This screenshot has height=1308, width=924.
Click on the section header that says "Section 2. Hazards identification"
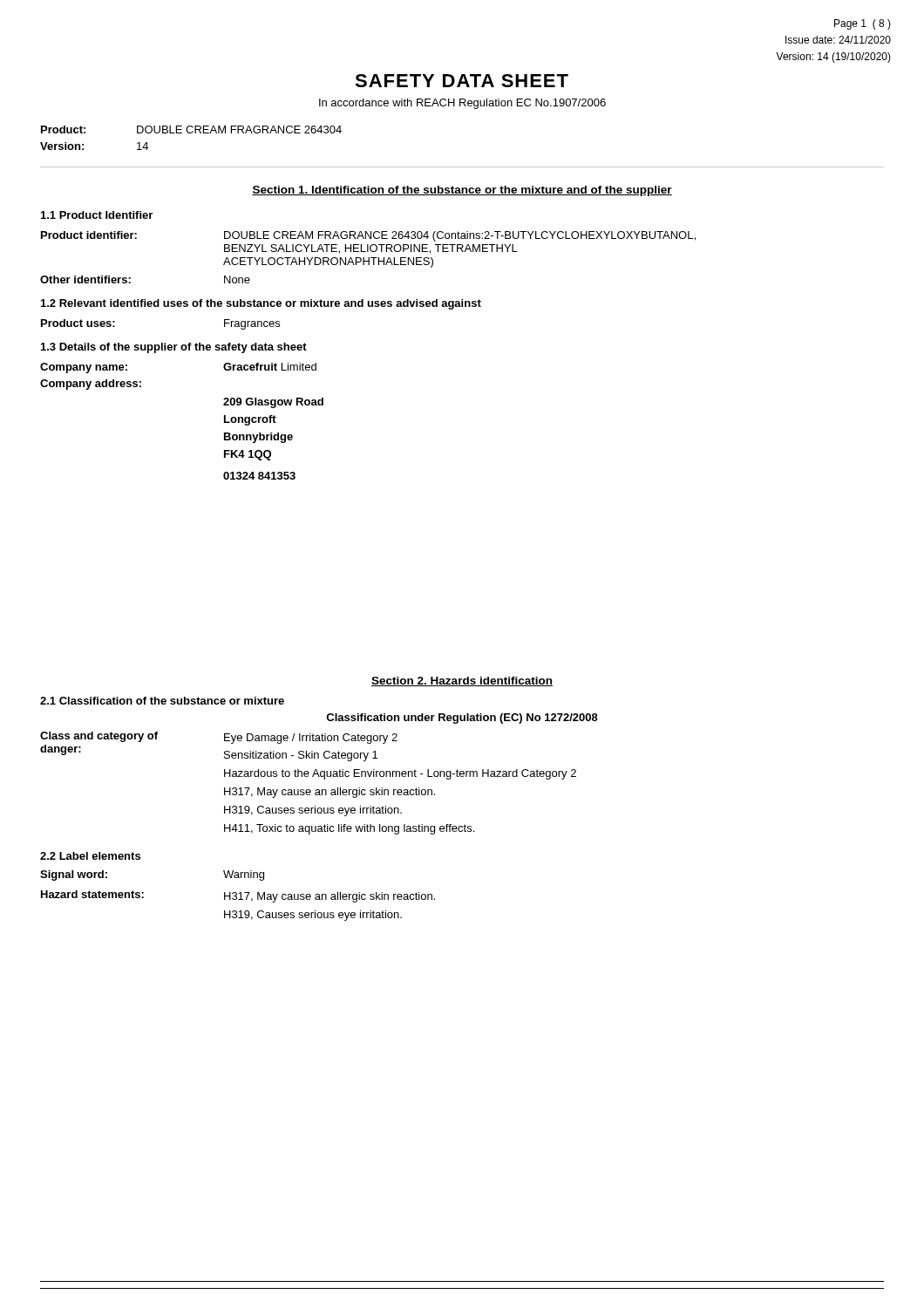tap(462, 680)
